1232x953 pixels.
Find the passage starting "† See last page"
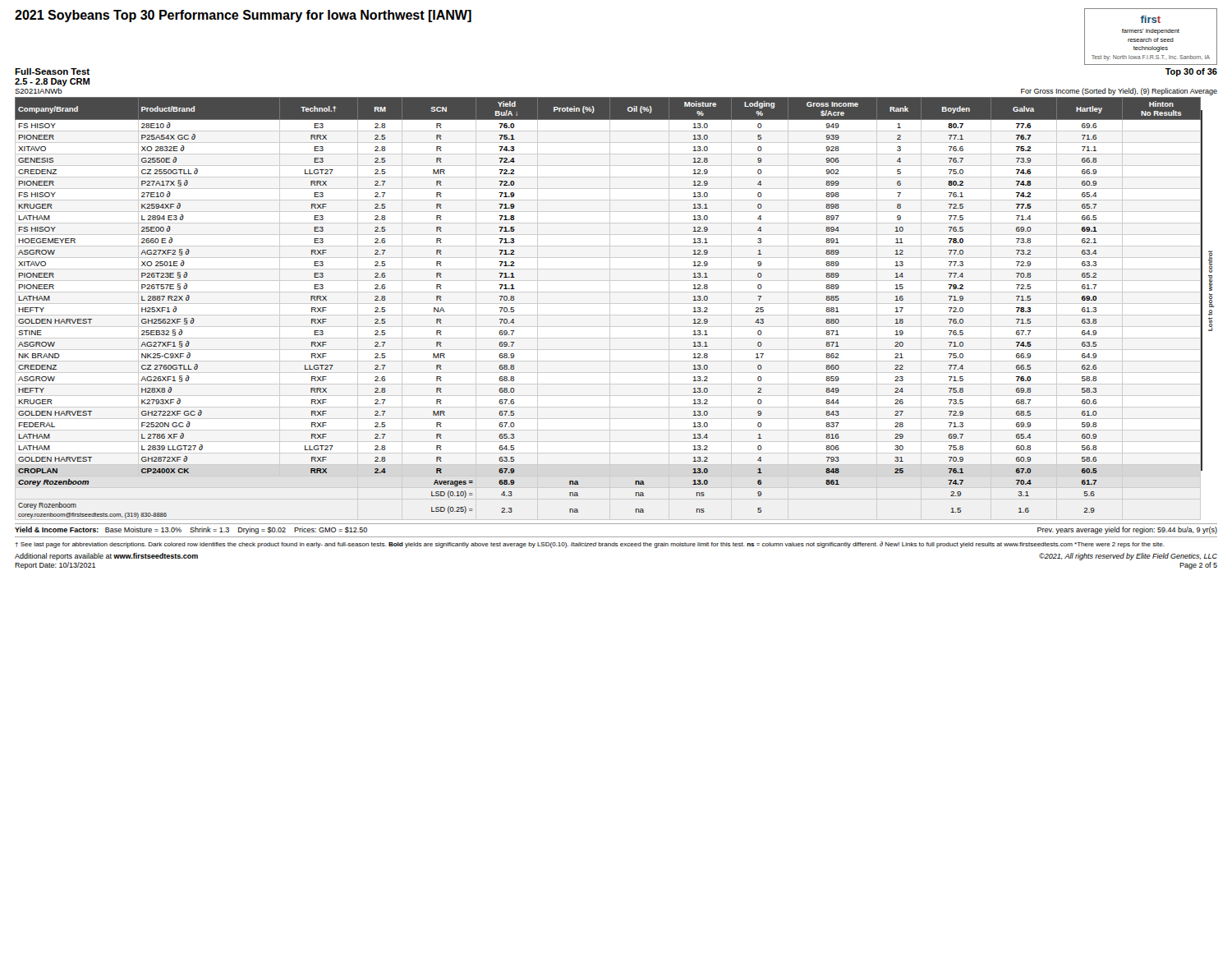(590, 545)
